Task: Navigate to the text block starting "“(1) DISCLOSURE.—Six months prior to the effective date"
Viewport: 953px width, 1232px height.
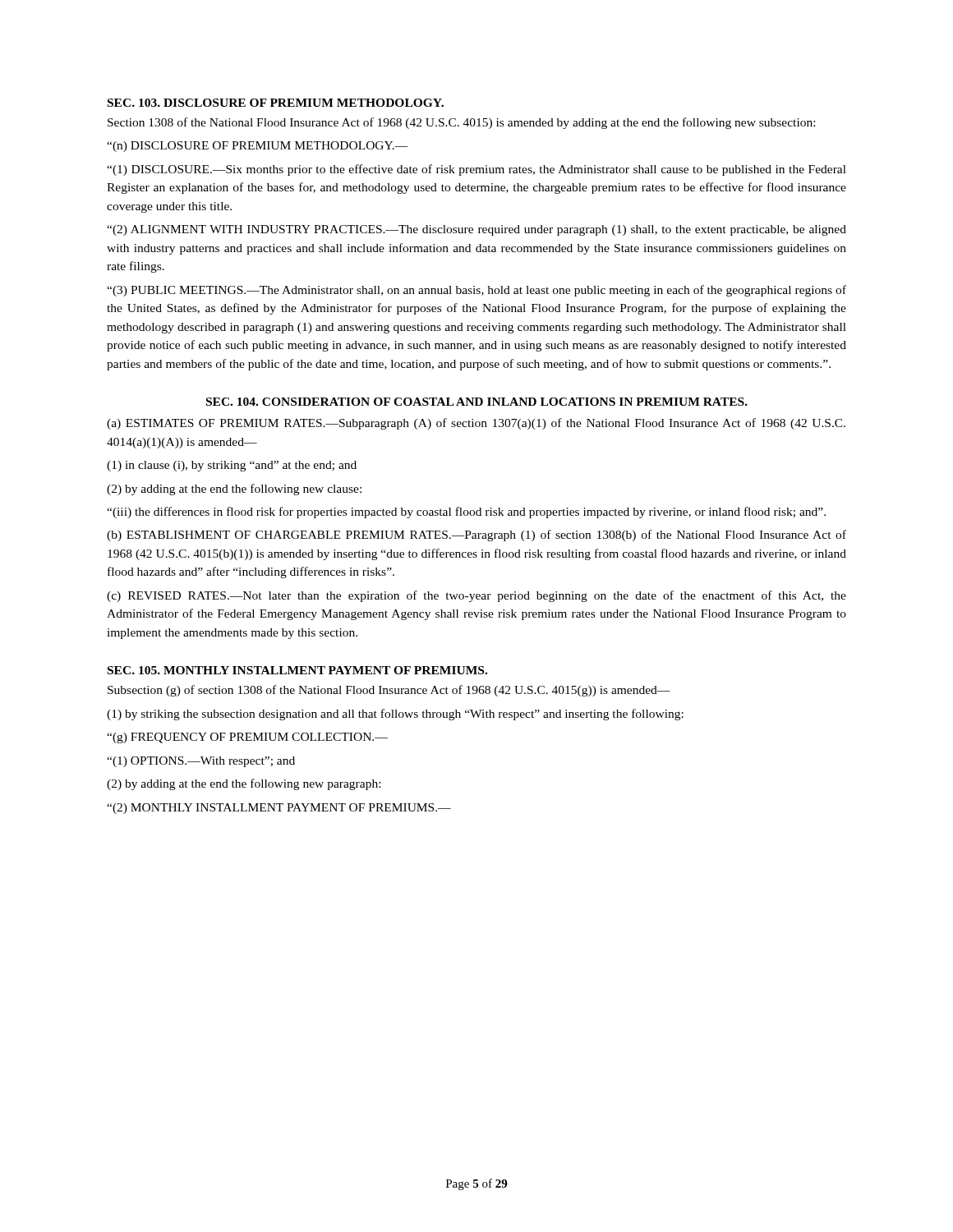Action: pos(476,188)
